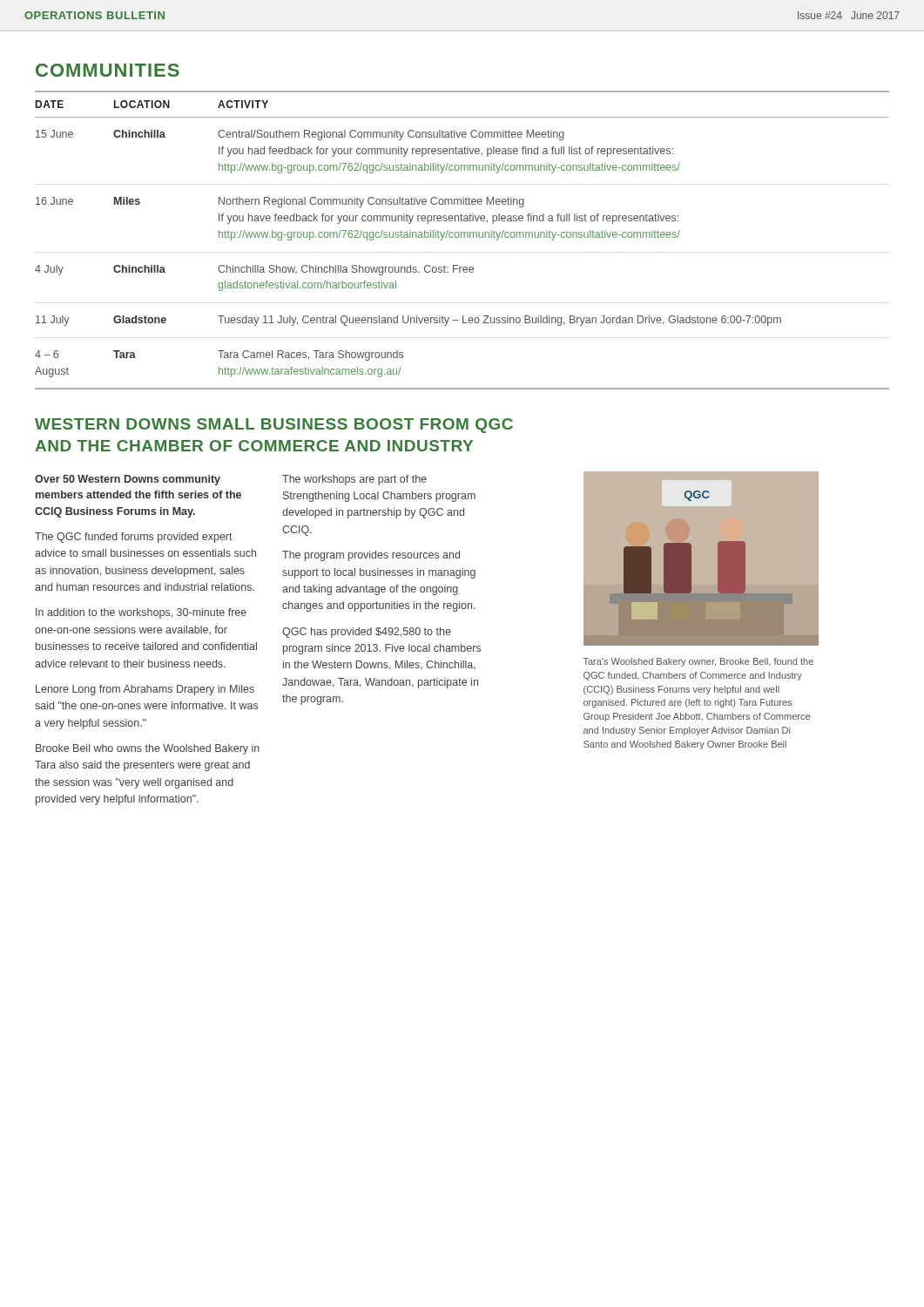Viewport: 924px width, 1307px height.
Task: Click the passage that begins "Over 50 Western Downs community members"
Action: (138, 495)
